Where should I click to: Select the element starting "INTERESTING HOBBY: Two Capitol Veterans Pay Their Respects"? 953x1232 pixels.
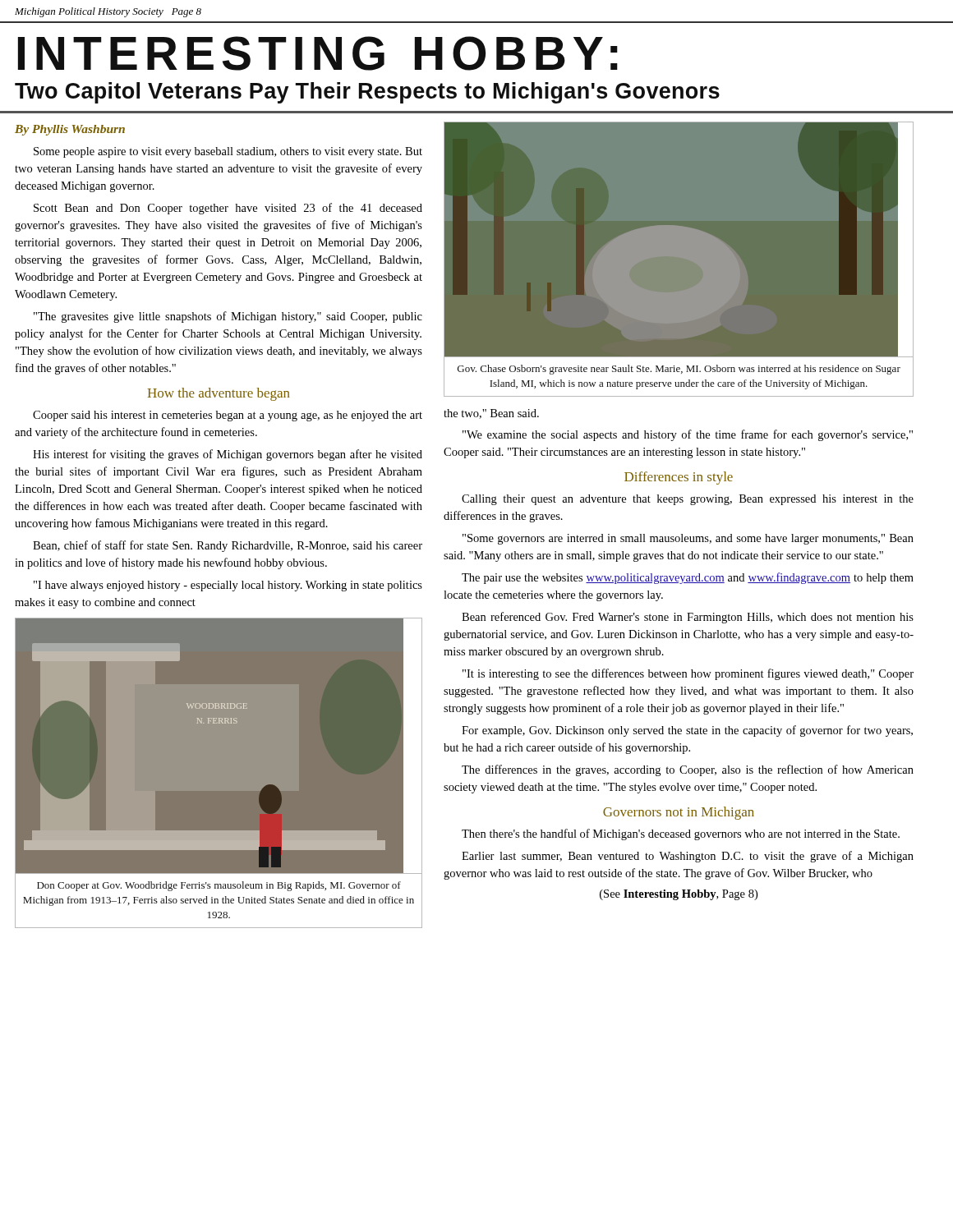pyautogui.click(x=476, y=66)
